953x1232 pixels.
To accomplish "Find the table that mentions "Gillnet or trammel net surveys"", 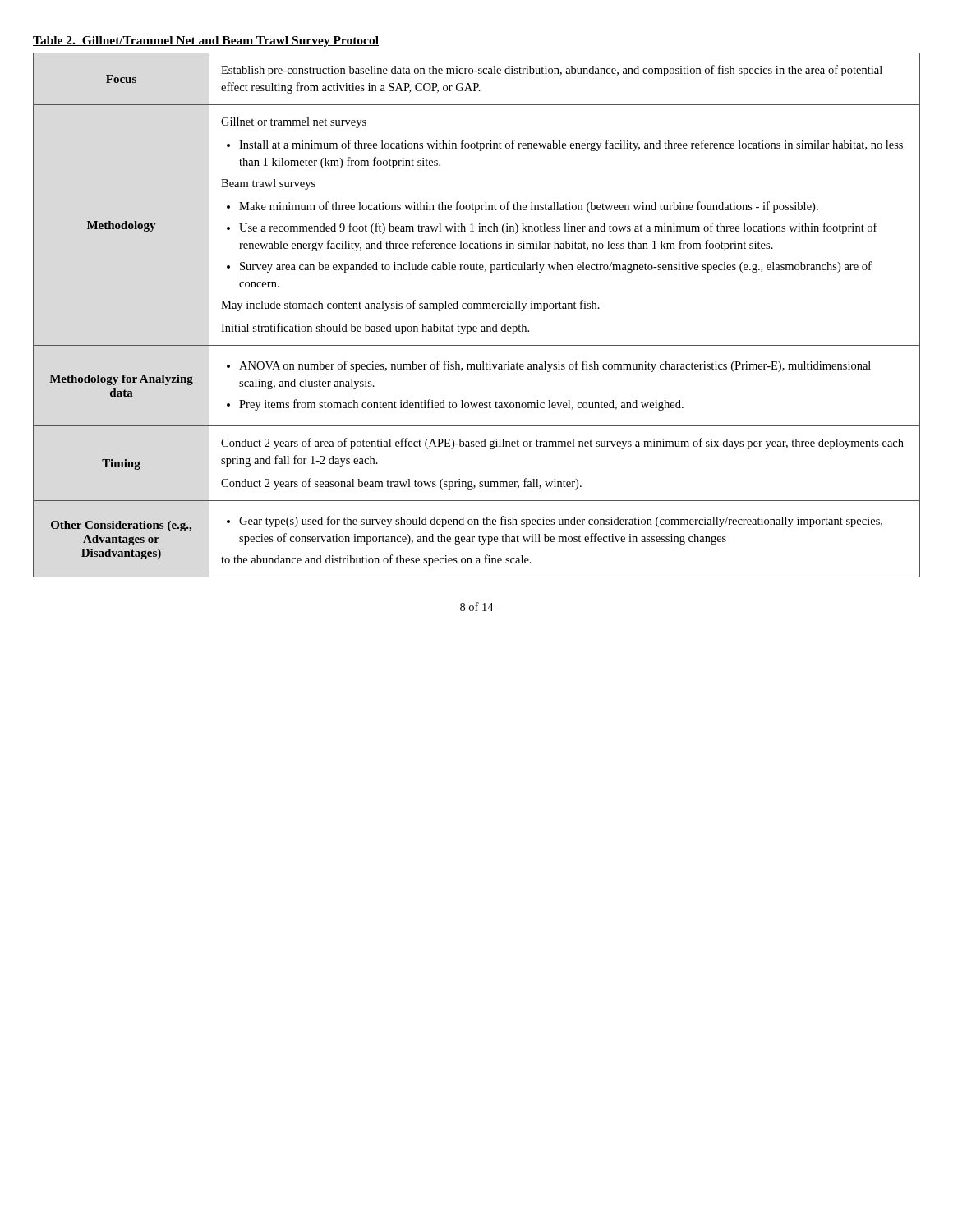I will tap(476, 315).
